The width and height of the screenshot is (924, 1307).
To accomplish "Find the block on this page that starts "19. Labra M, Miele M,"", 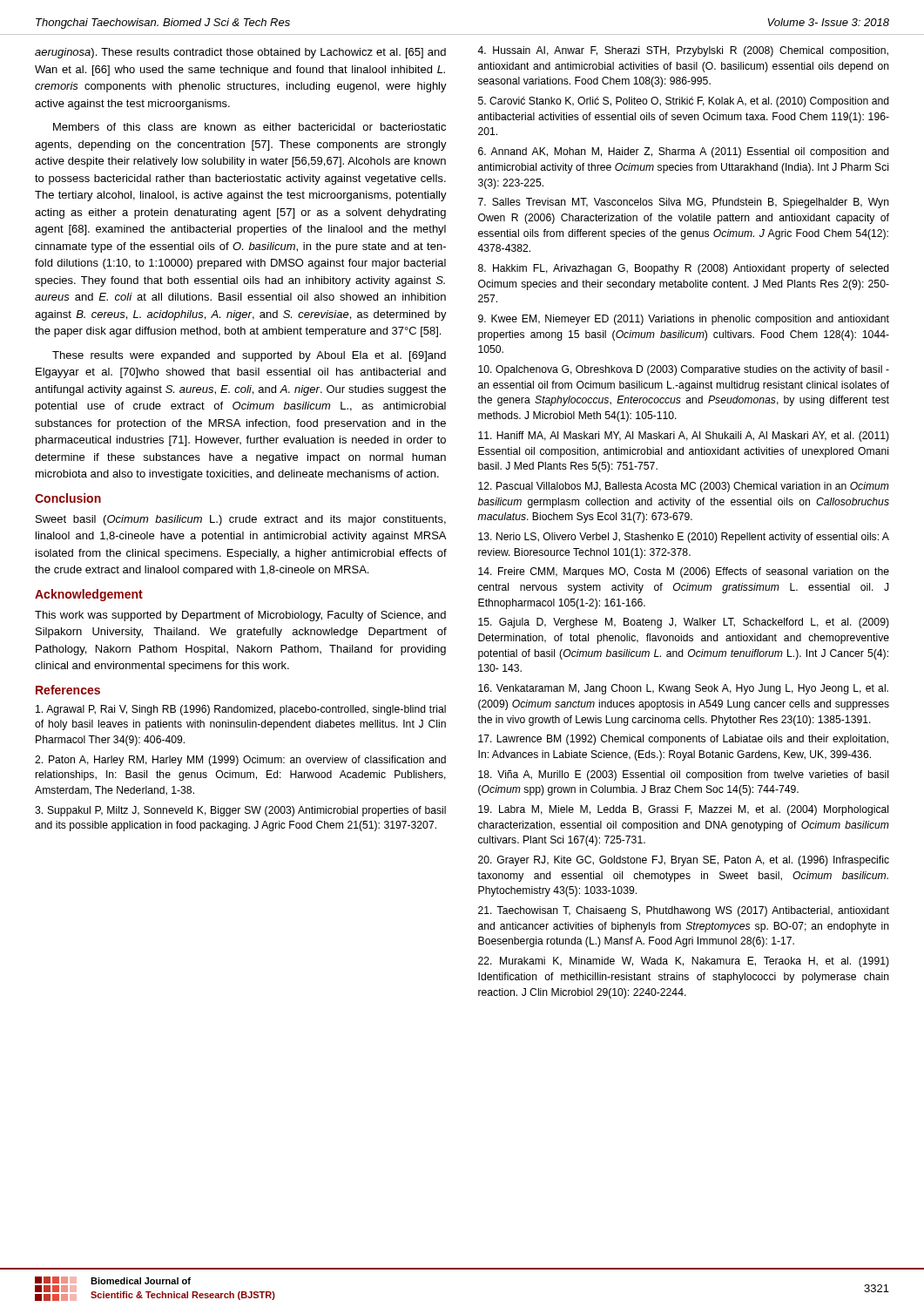I will pos(683,825).
